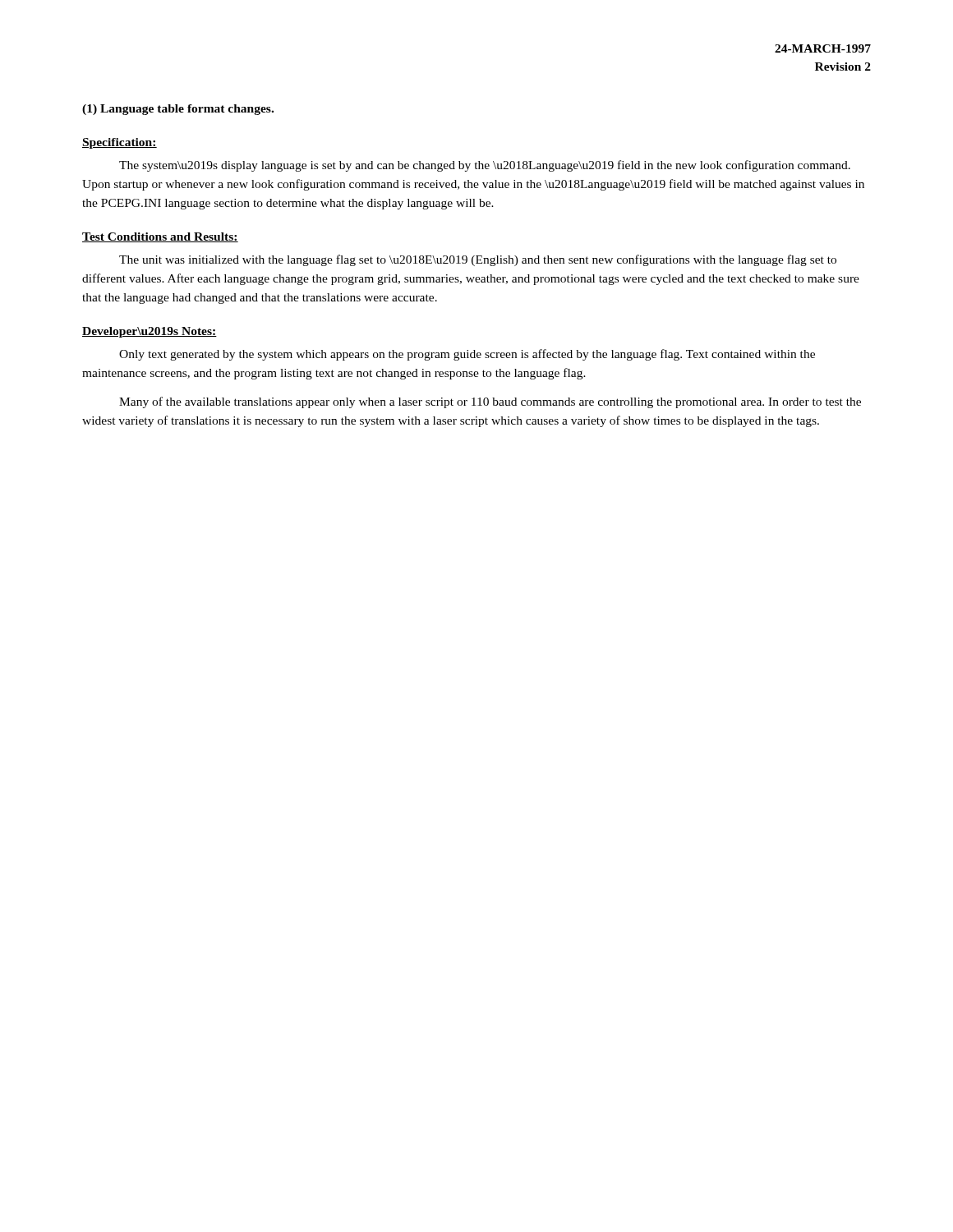Select the text starting "(1) Language table format changes."
953x1232 pixels.
(x=178, y=110)
